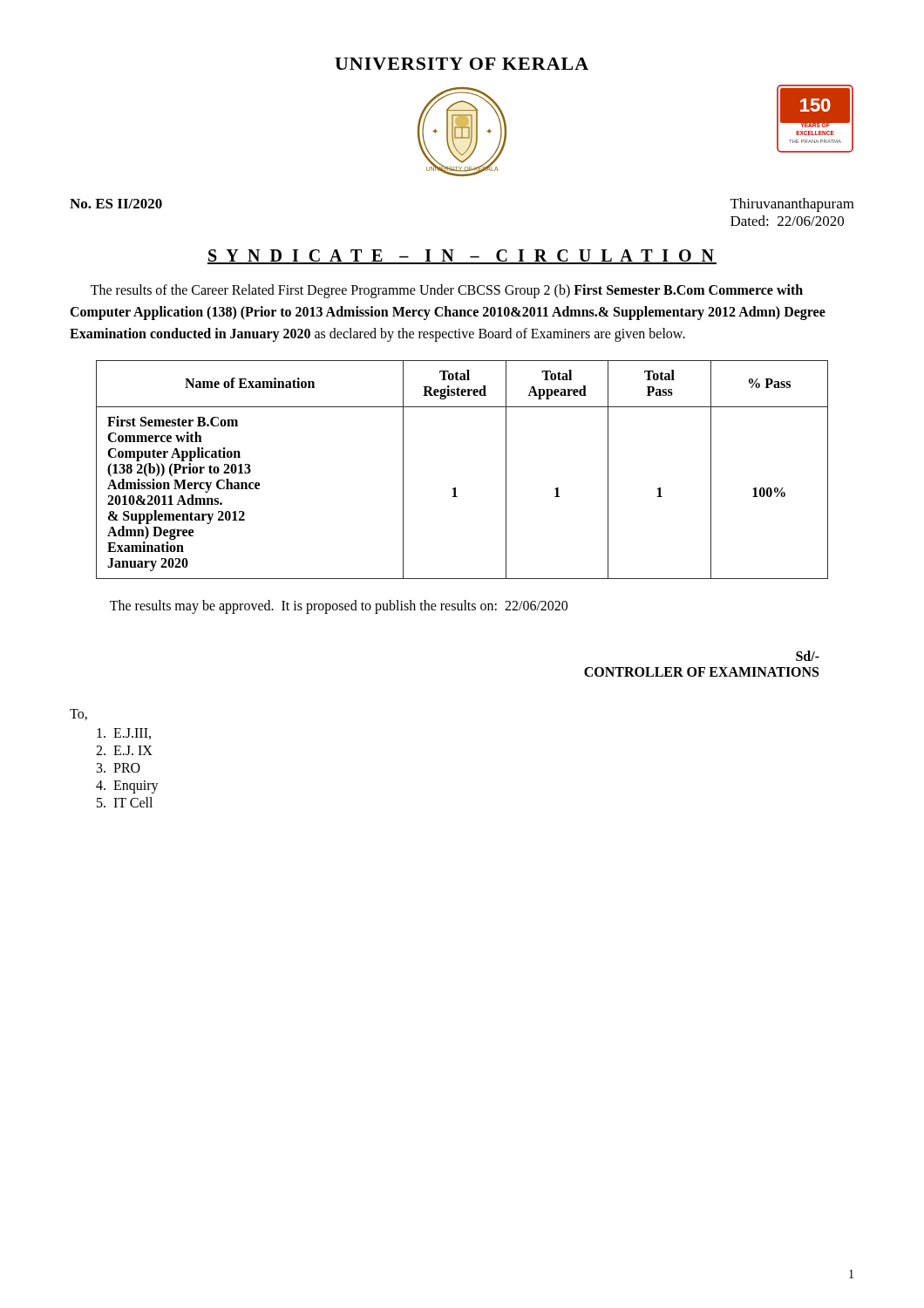Find "Thiruvananthapuram Dated: 22/06/2020" on this page
Screen dimensions: 1308x924
tap(792, 212)
